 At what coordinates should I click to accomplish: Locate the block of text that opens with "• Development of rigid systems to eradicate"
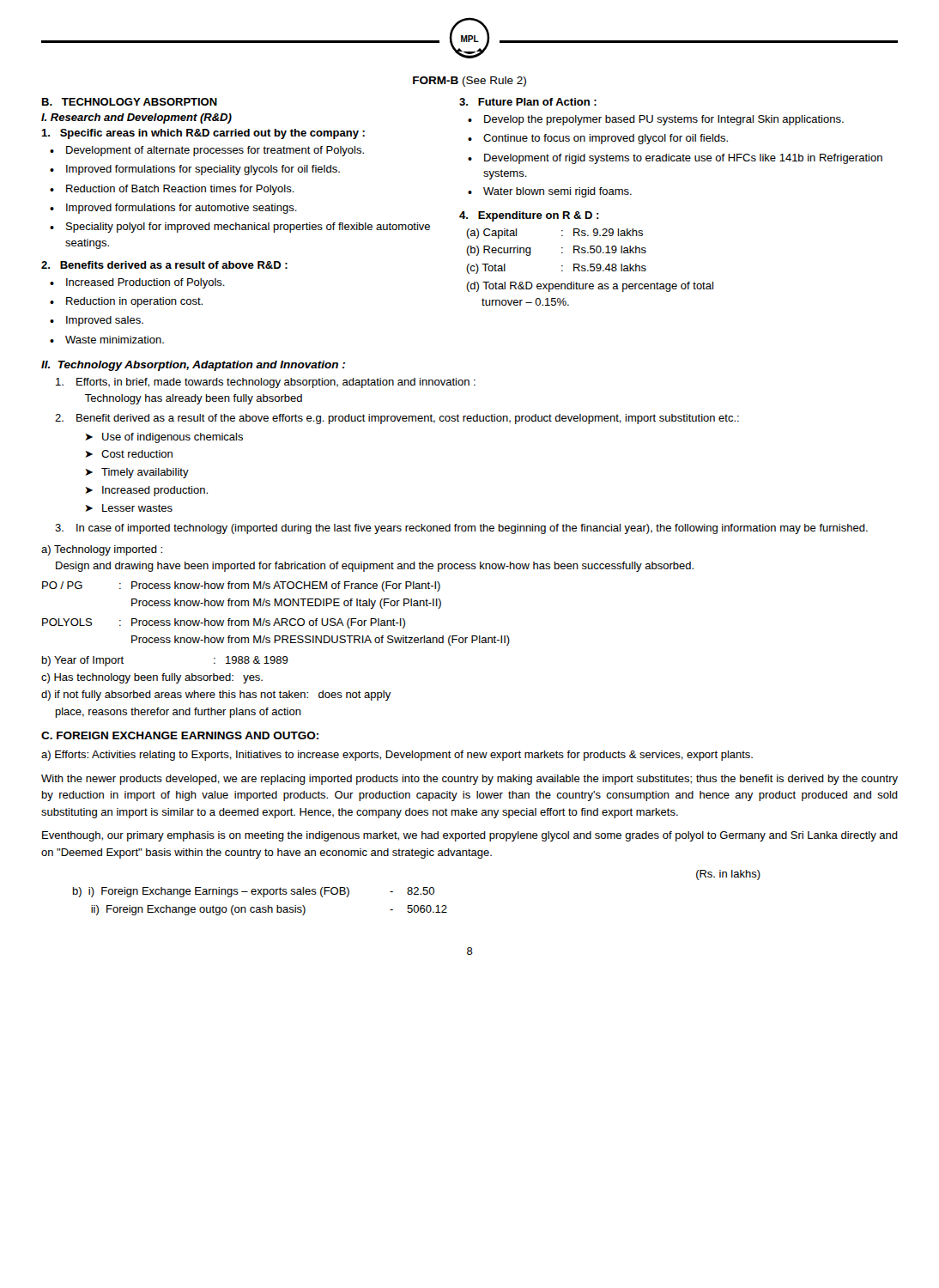tap(683, 166)
